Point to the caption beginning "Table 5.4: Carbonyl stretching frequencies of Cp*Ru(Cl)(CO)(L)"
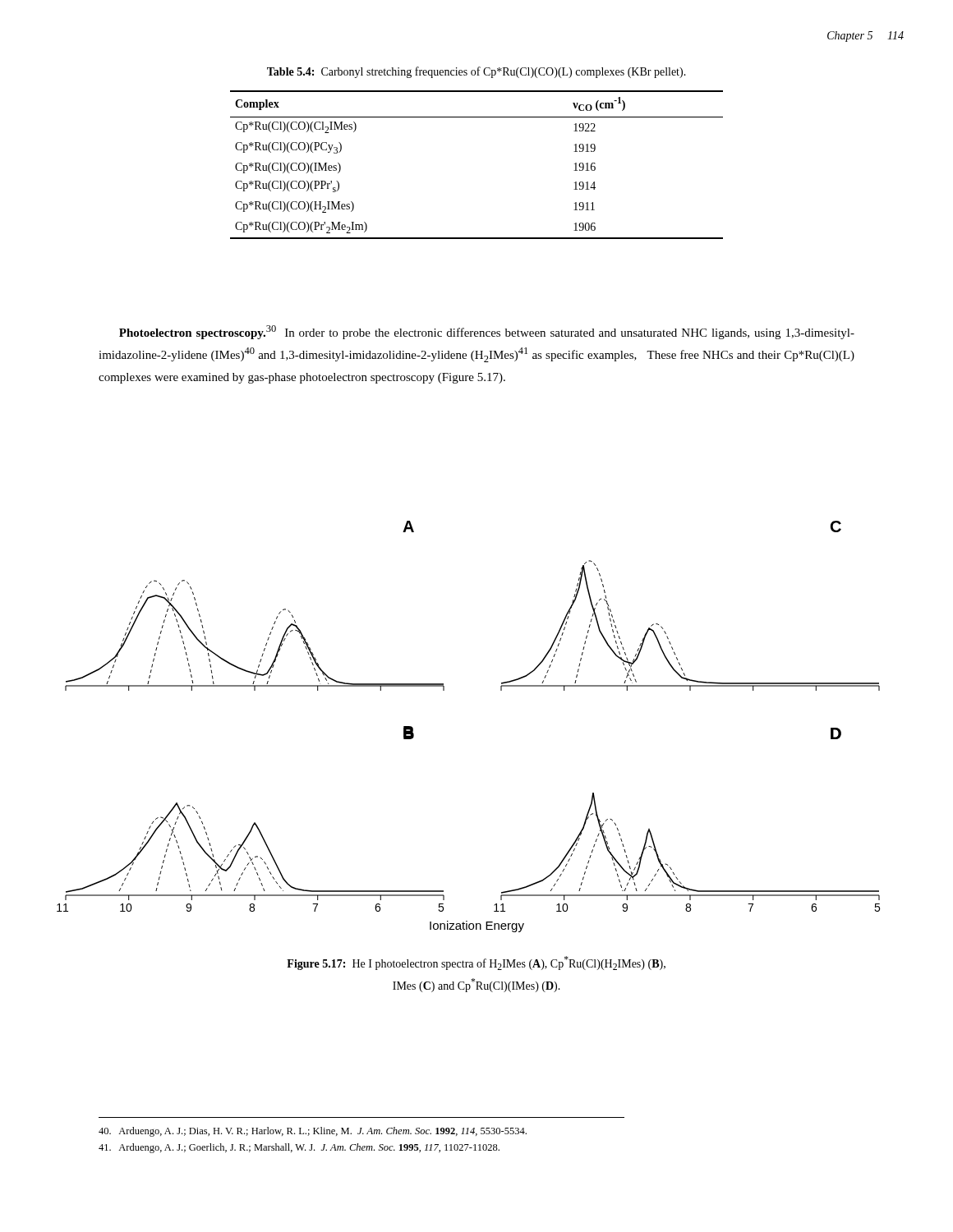The image size is (953, 1232). click(476, 72)
